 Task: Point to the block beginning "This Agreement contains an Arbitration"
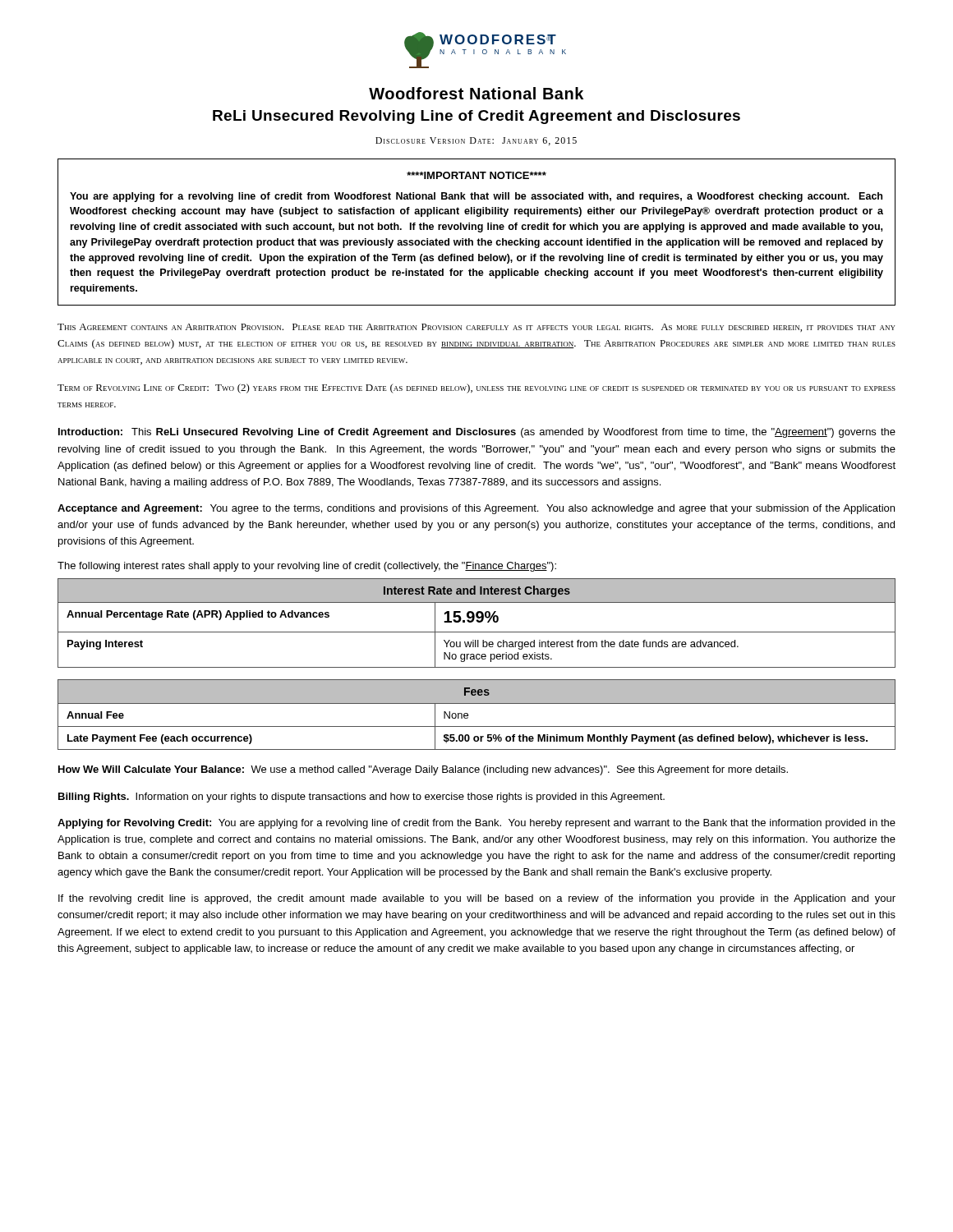[x=476, y=343]
